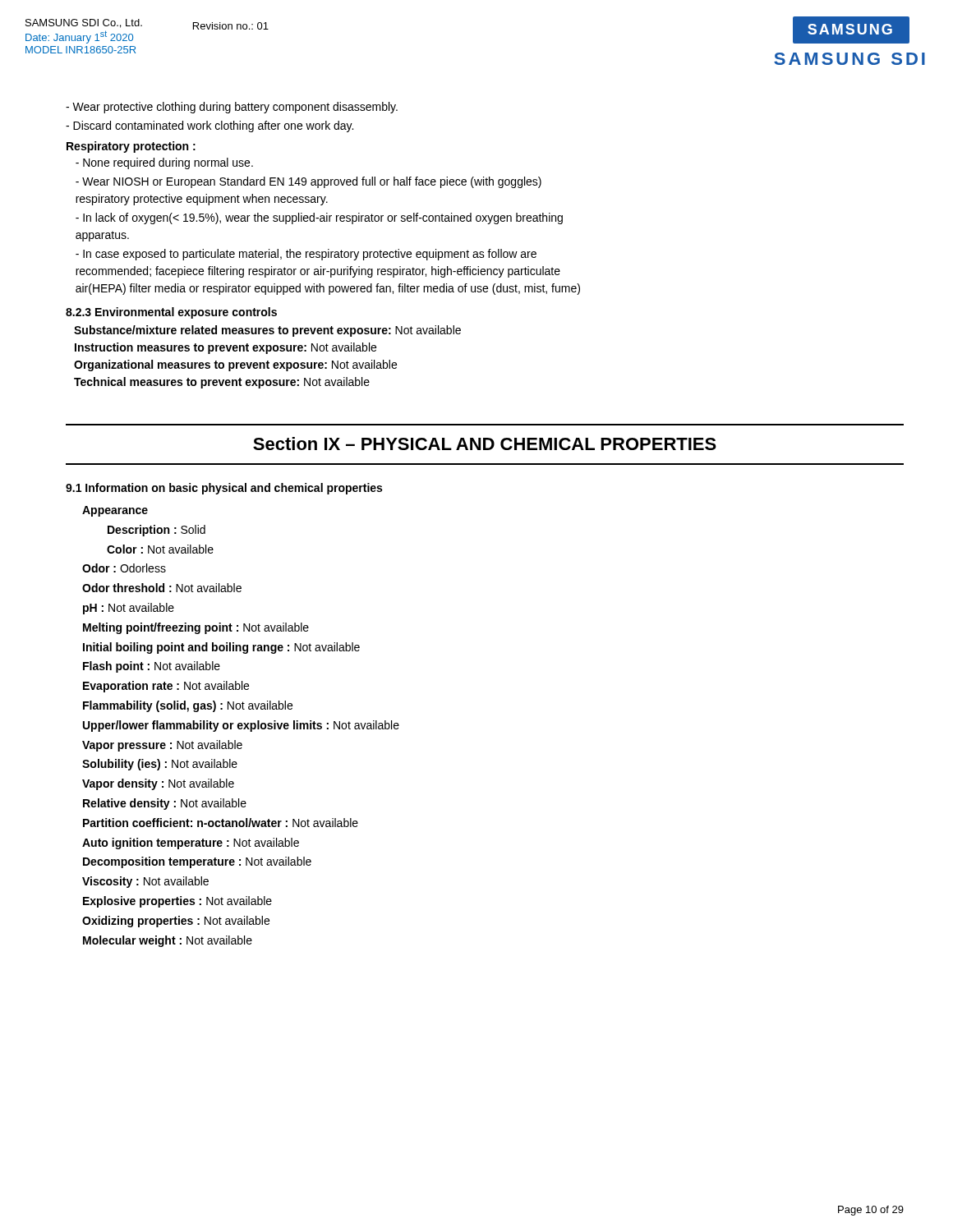Find the block on this page that starts "Substance/mixture related measures to prevent"
Image resolution: width=953 pixels, height=1232 pixels.
click(268, 356)
